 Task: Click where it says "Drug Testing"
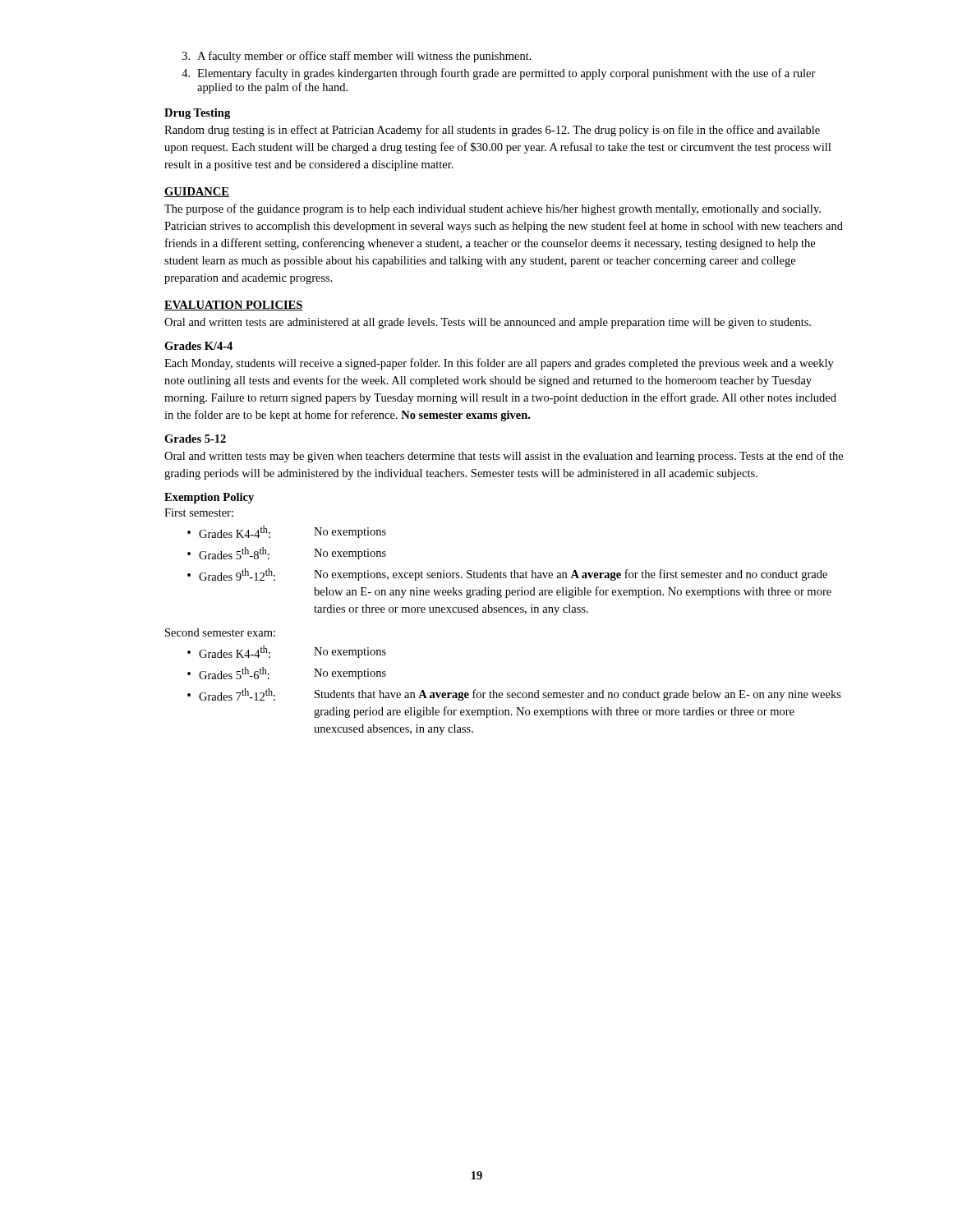point(197,113)
